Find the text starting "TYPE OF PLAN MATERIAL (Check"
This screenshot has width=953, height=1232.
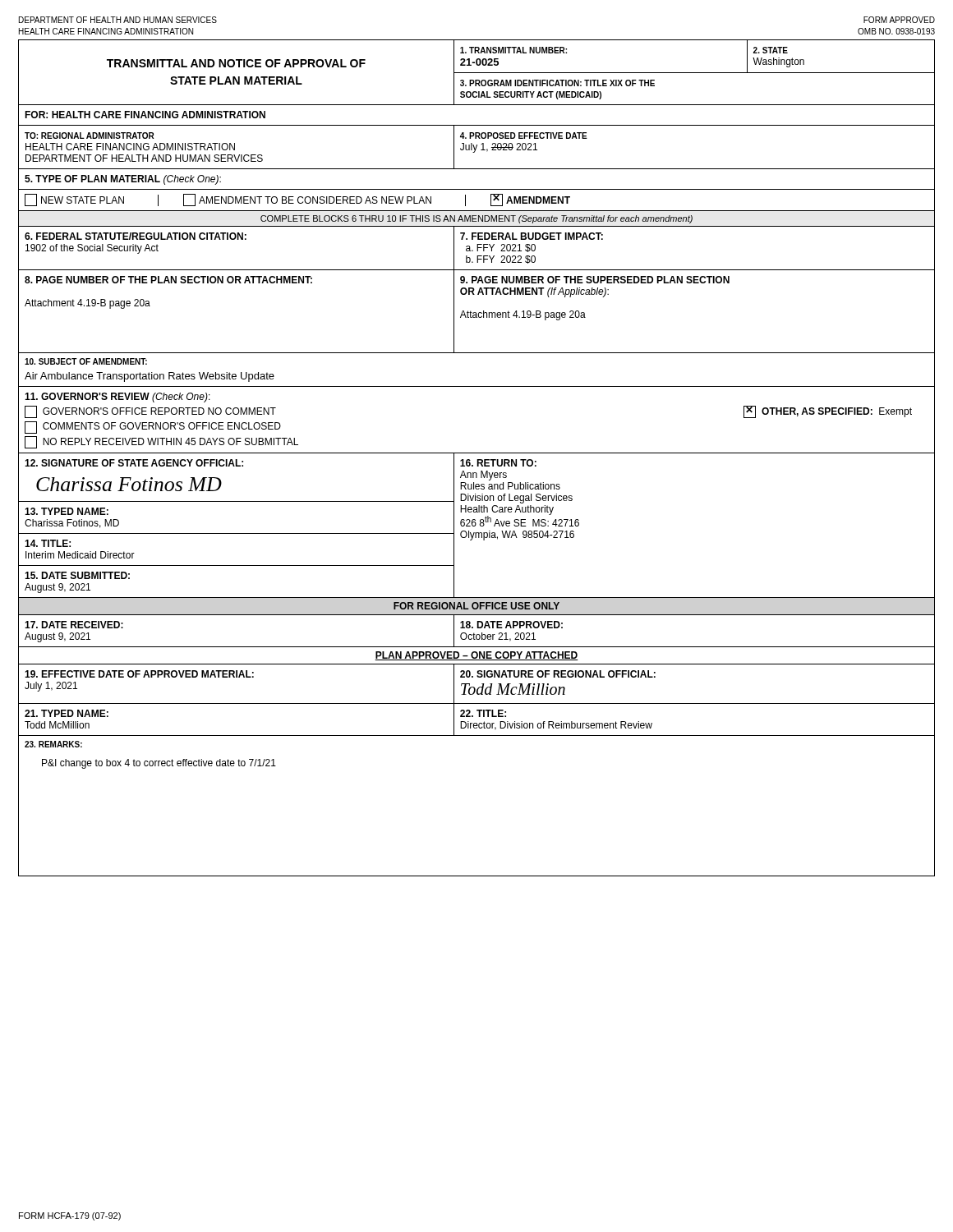pyautogui.click(x=123, y=179)
